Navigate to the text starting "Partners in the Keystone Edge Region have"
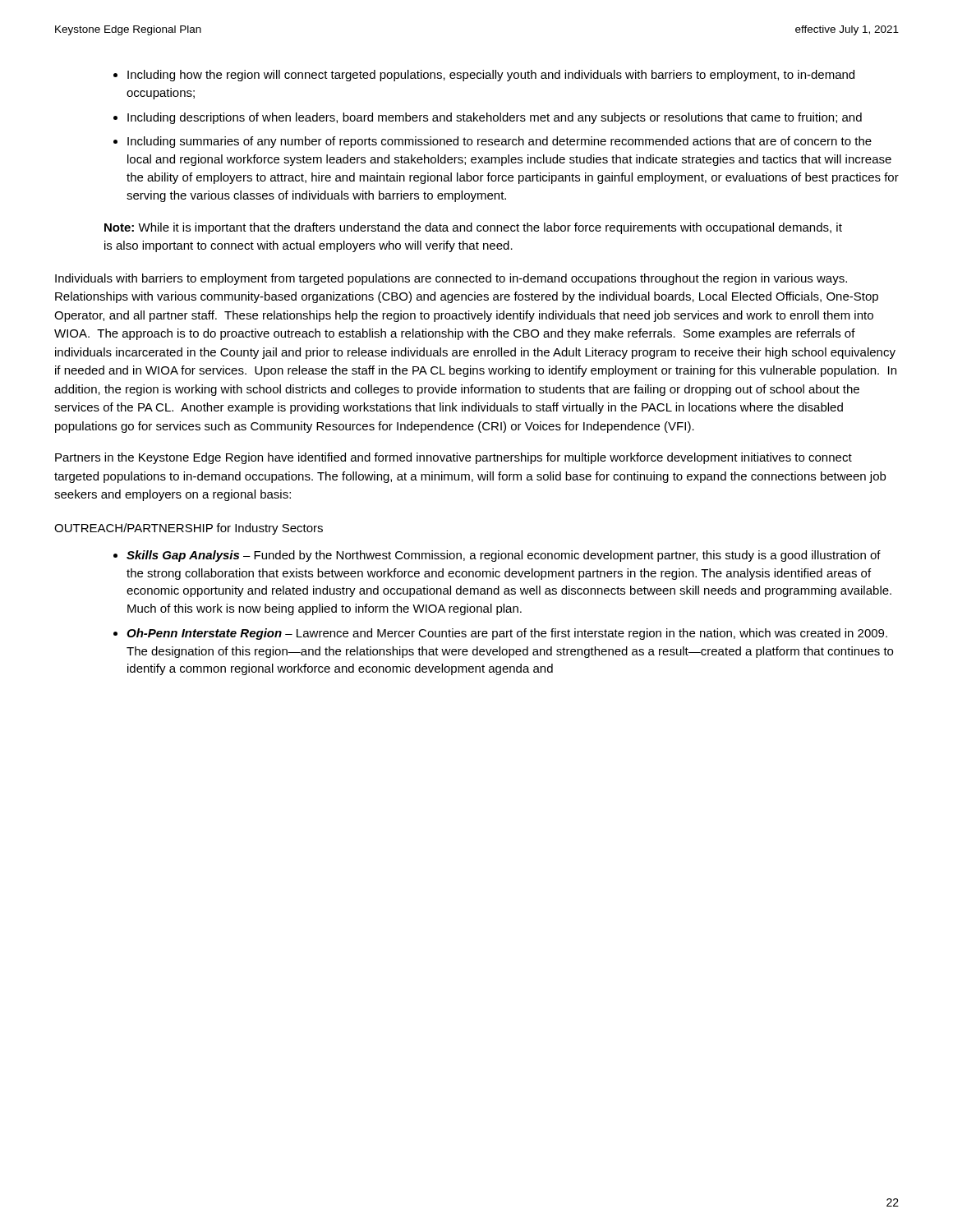The width and height of the screenshot is (953, 1232). coord(470,476)
